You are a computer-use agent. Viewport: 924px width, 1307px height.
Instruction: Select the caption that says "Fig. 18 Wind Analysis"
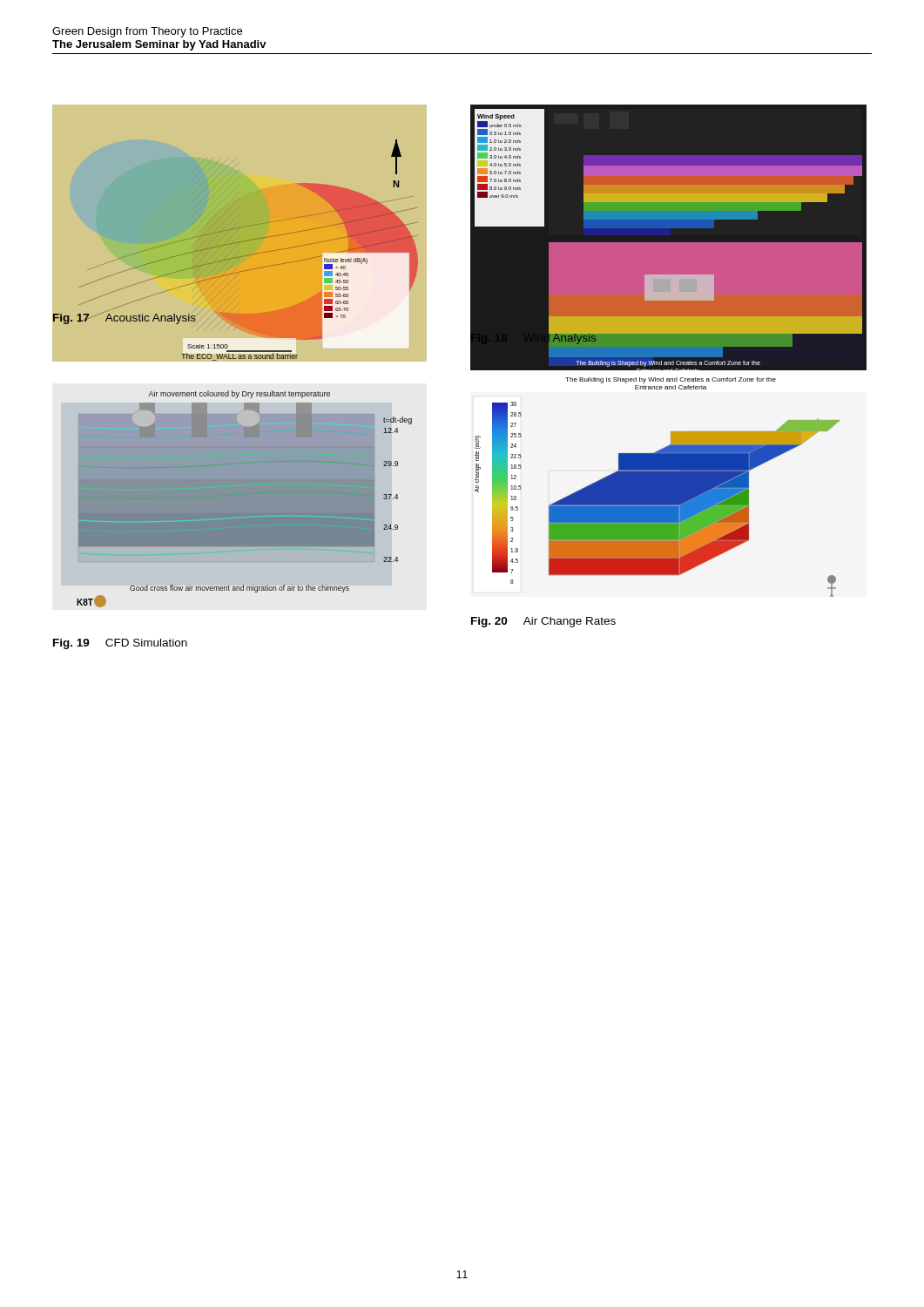(x=671, y=338)
